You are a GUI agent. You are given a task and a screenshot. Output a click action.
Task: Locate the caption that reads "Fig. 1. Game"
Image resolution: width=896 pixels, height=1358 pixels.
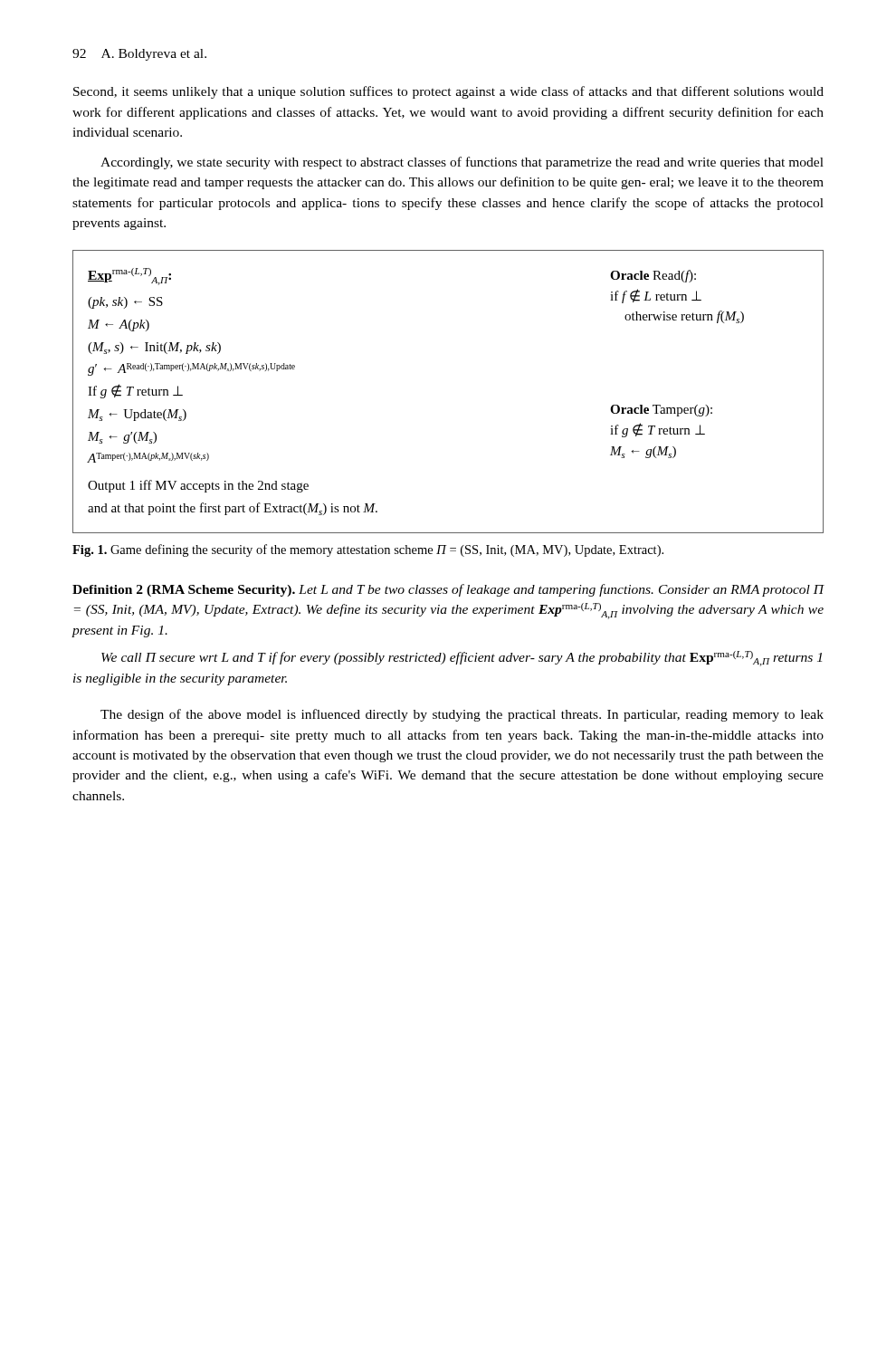pos(368,549)
